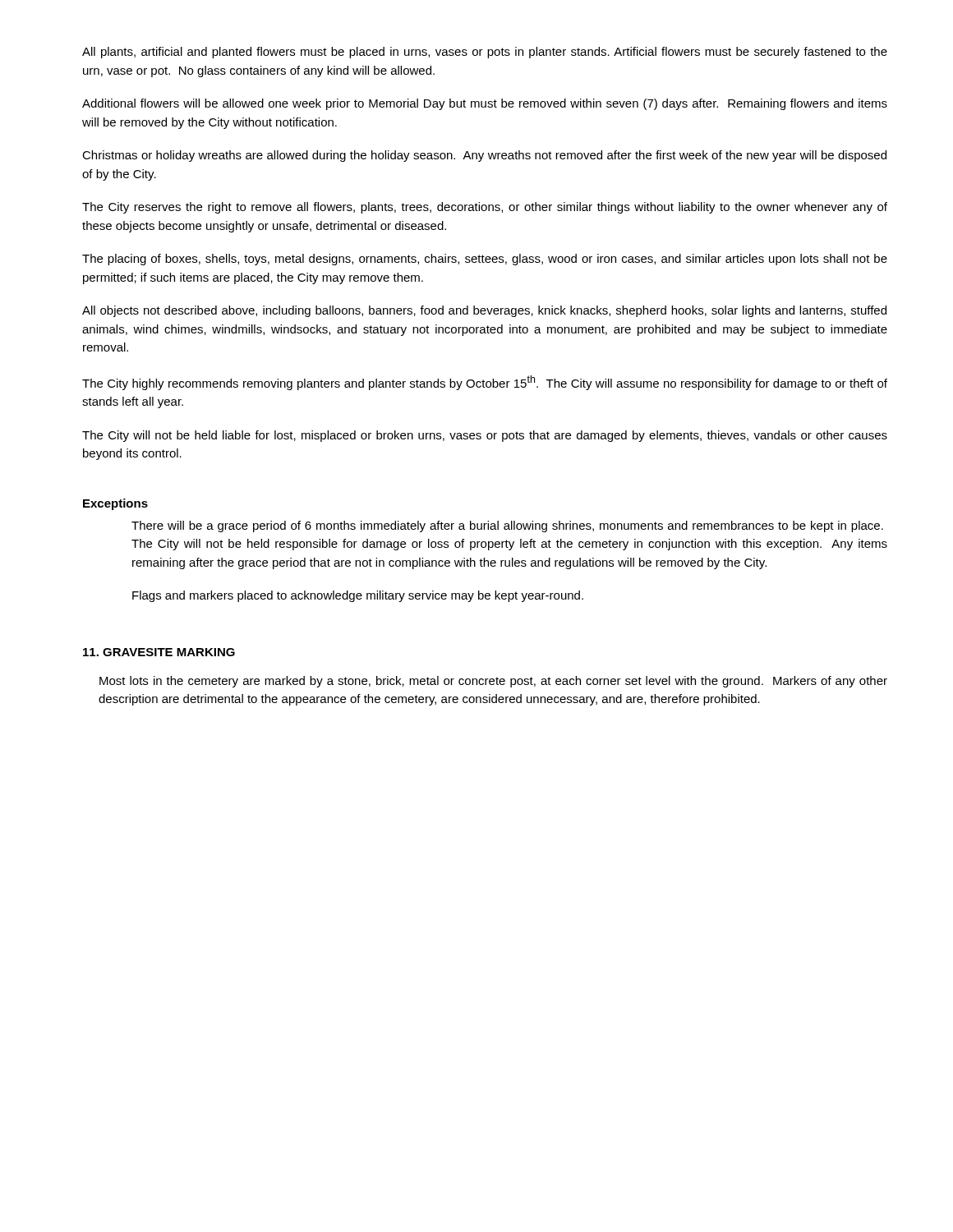
Task: Select the text block with the text "The City reserves the"
Action: click(485, 216)
